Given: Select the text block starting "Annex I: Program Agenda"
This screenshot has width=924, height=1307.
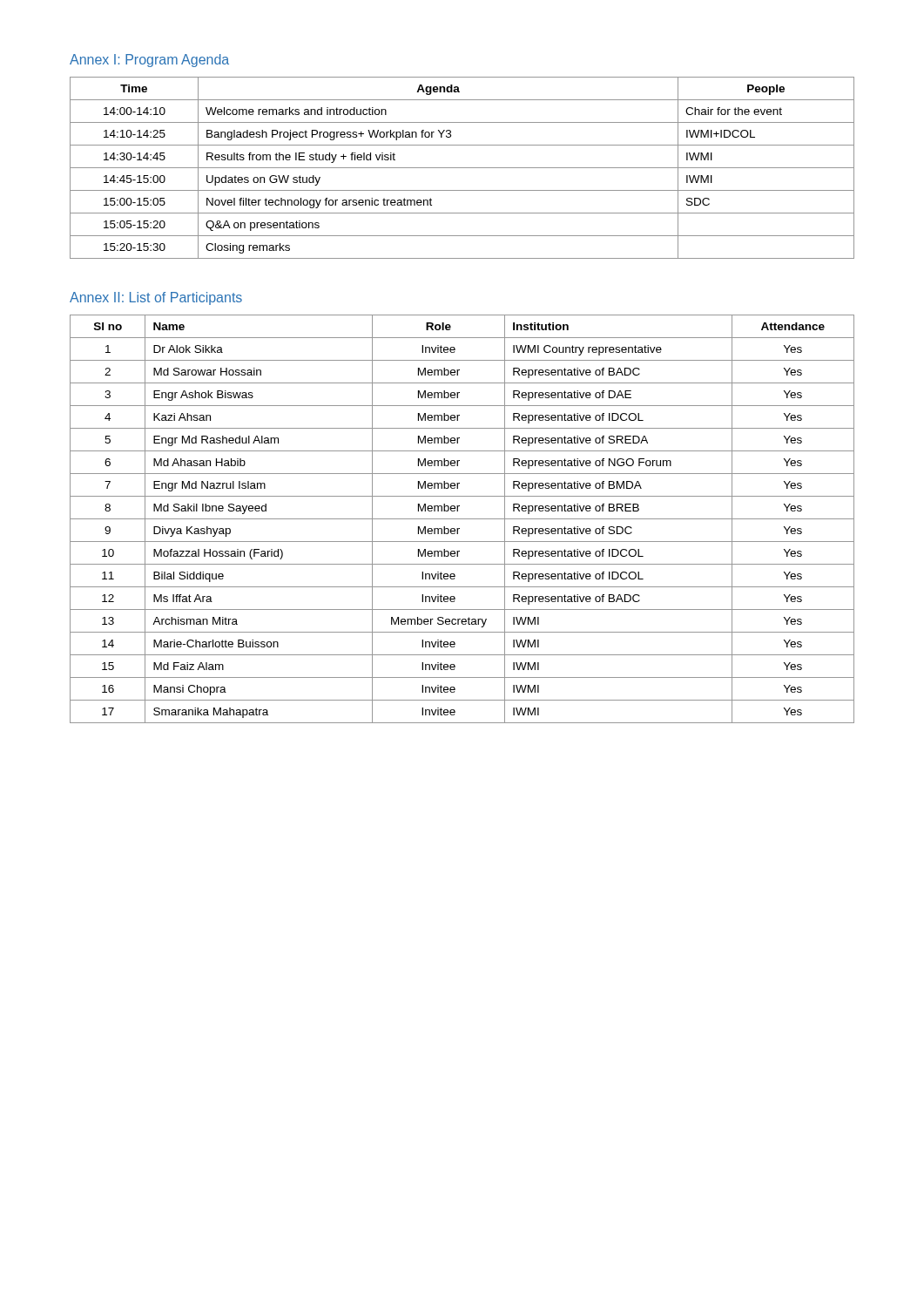Looking at the screenshot, I should tap(149, 60).
